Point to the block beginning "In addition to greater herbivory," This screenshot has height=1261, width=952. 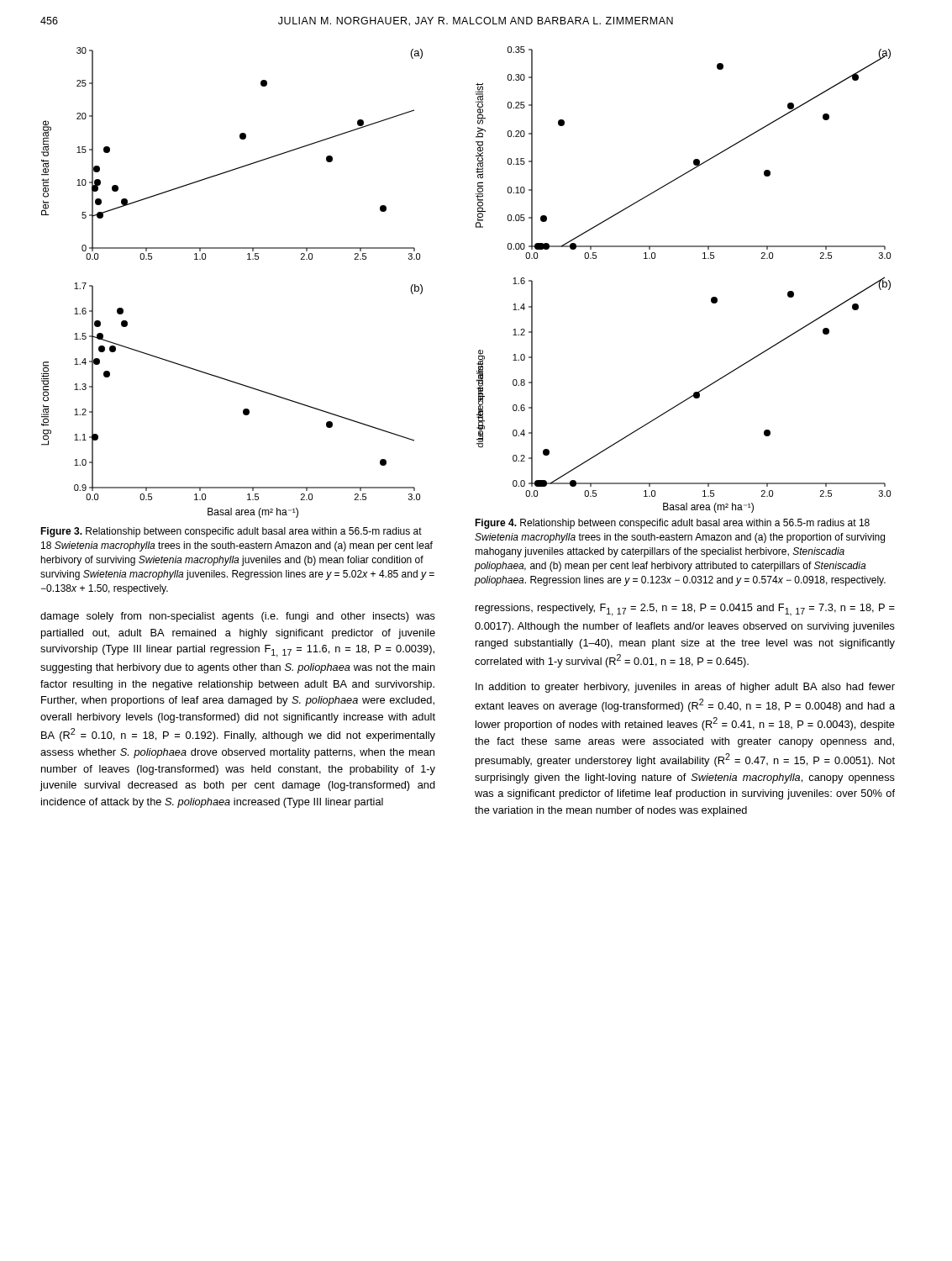point(685,748)
